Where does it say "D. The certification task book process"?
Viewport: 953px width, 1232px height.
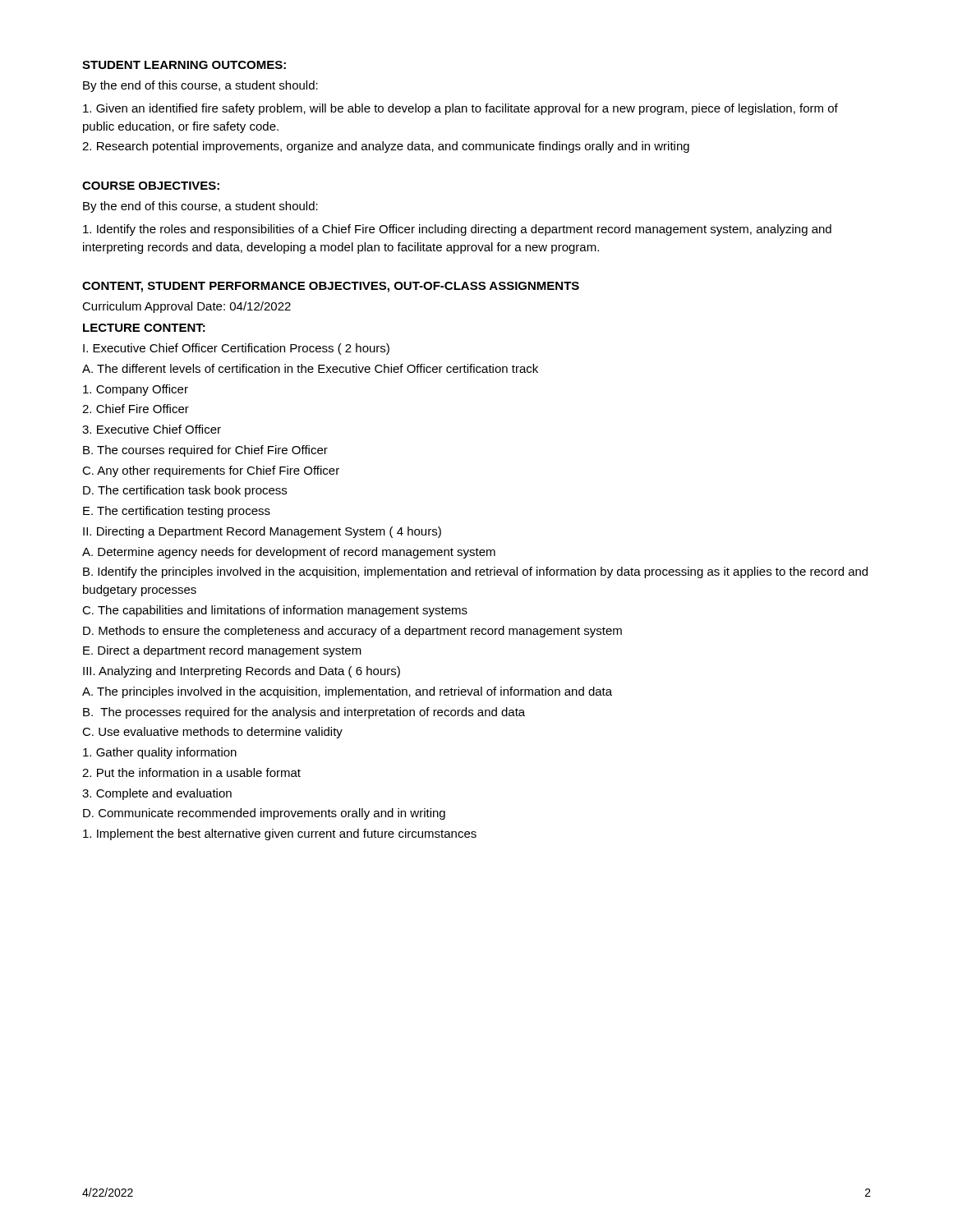click(185, 490)
